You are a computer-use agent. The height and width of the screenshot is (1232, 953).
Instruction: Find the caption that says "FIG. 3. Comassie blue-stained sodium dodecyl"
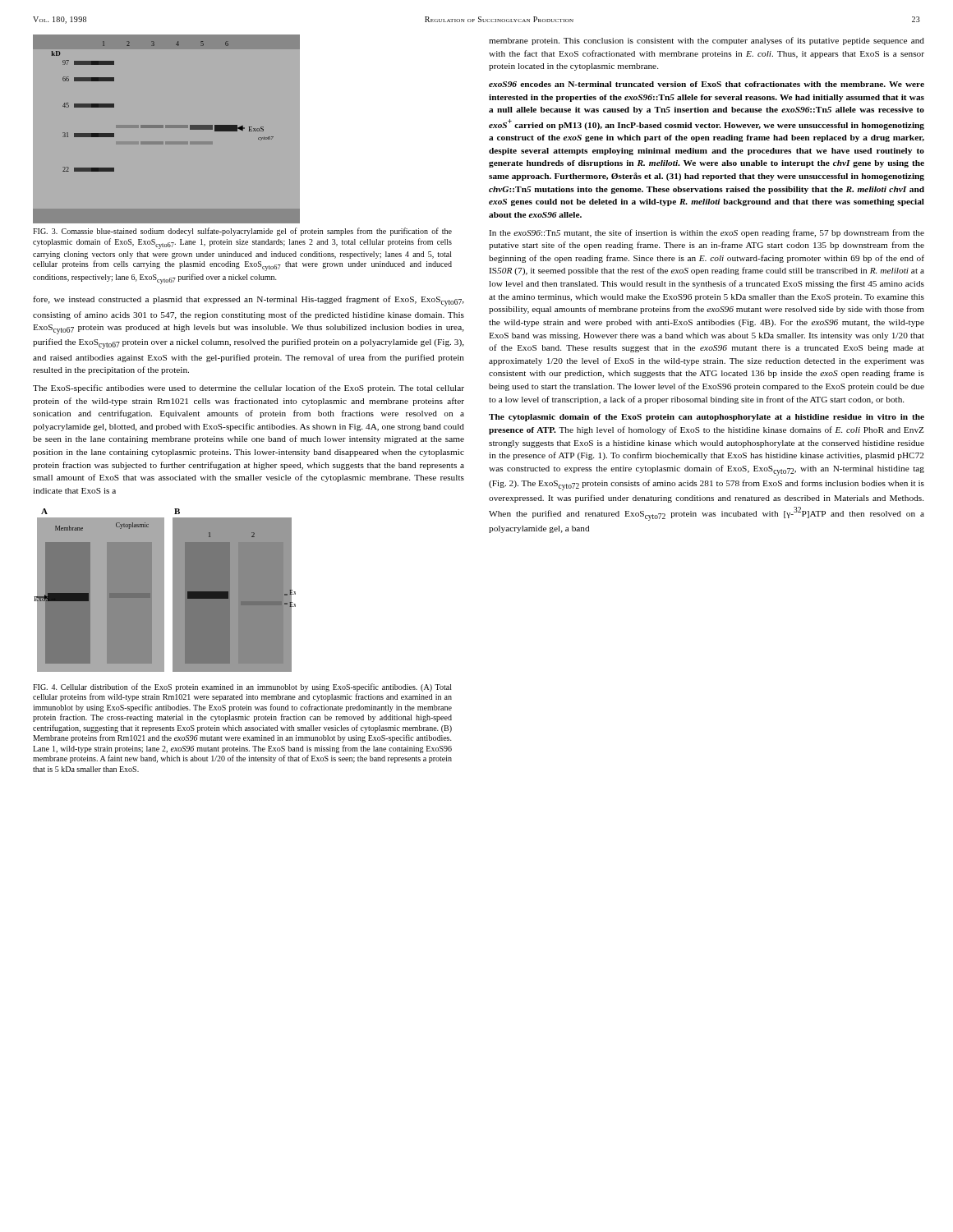[242, 255]
